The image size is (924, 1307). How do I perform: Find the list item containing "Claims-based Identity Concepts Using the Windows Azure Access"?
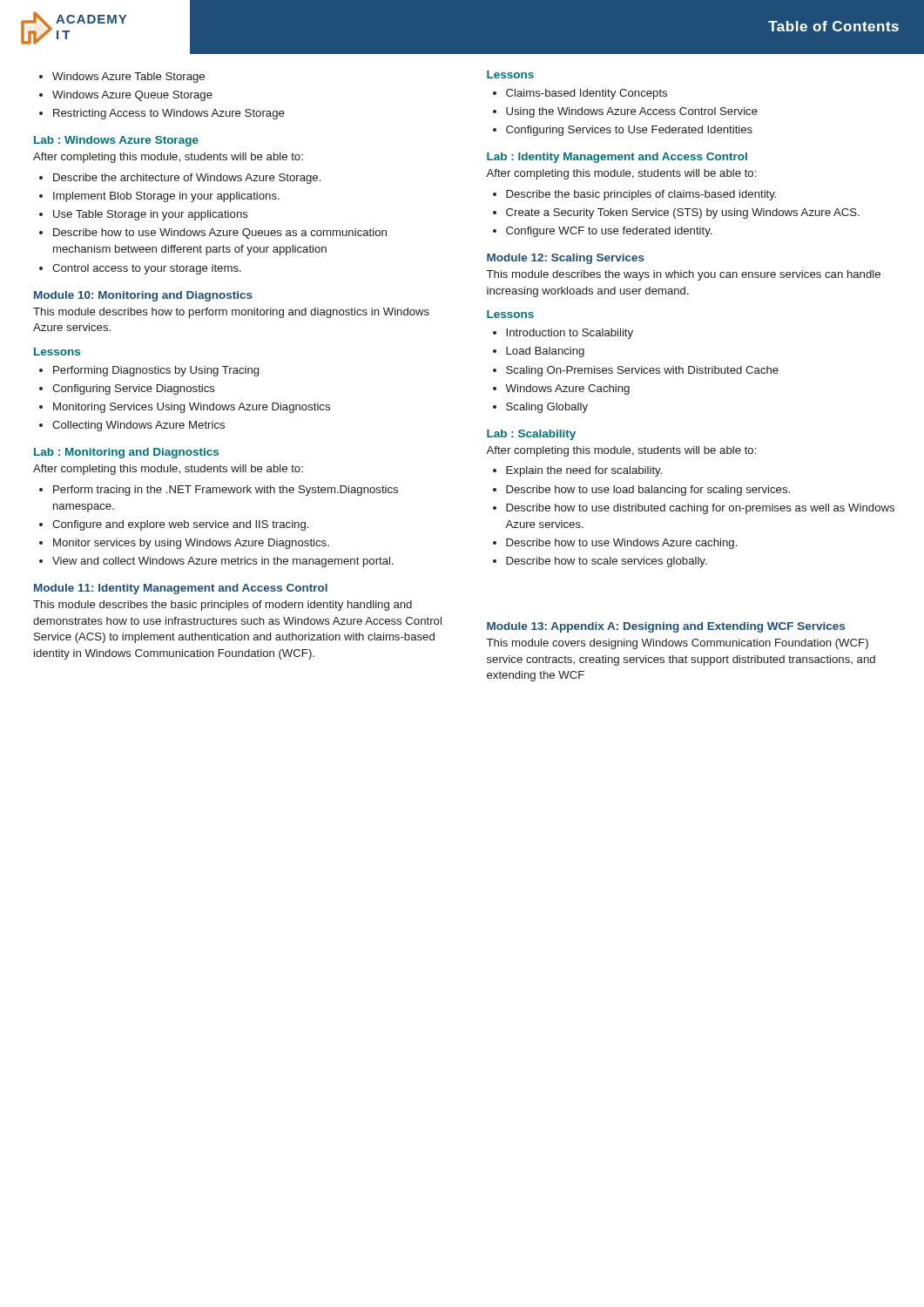click(693, 111)
